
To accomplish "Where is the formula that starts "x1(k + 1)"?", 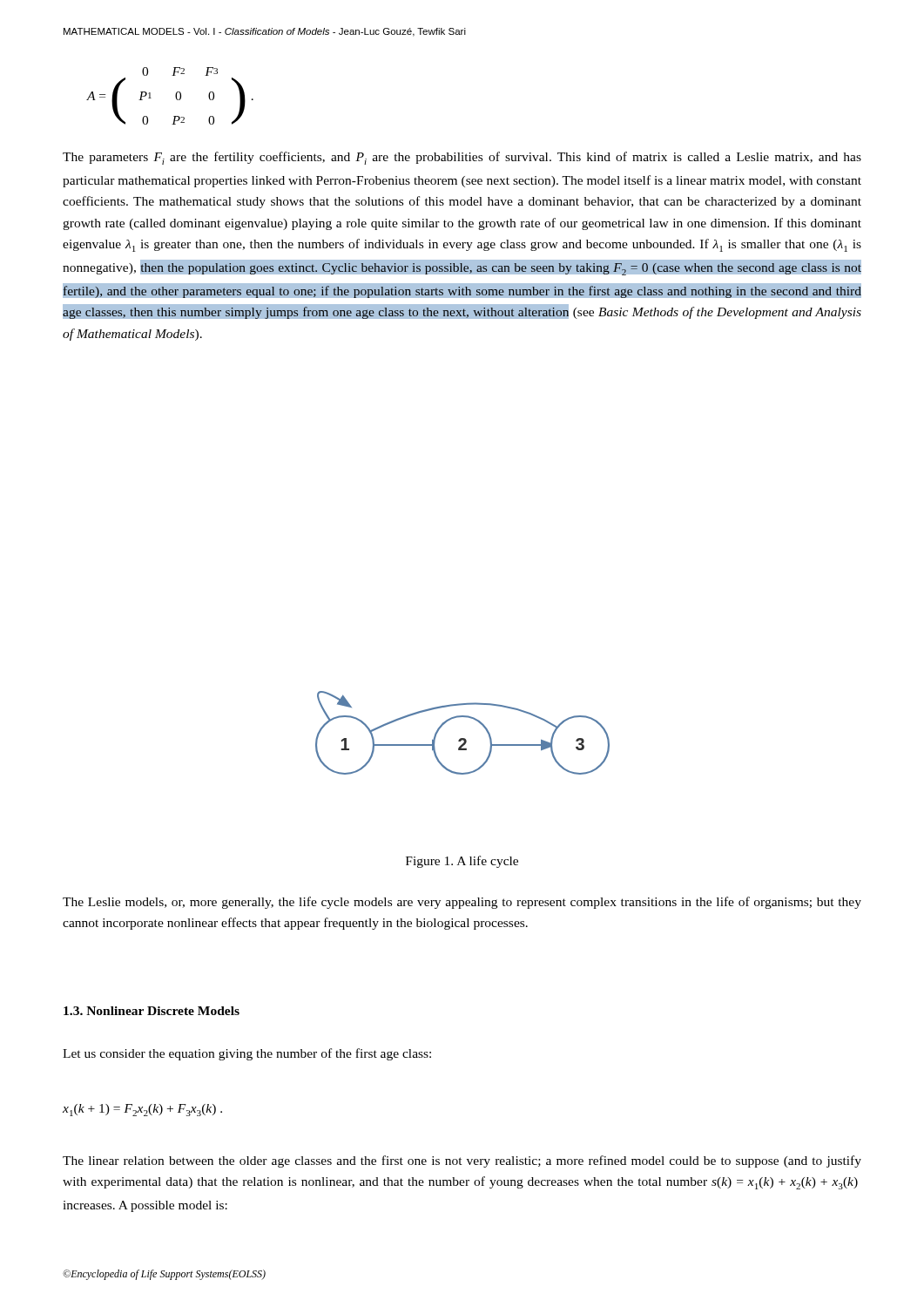I will tap(143, 1109).
